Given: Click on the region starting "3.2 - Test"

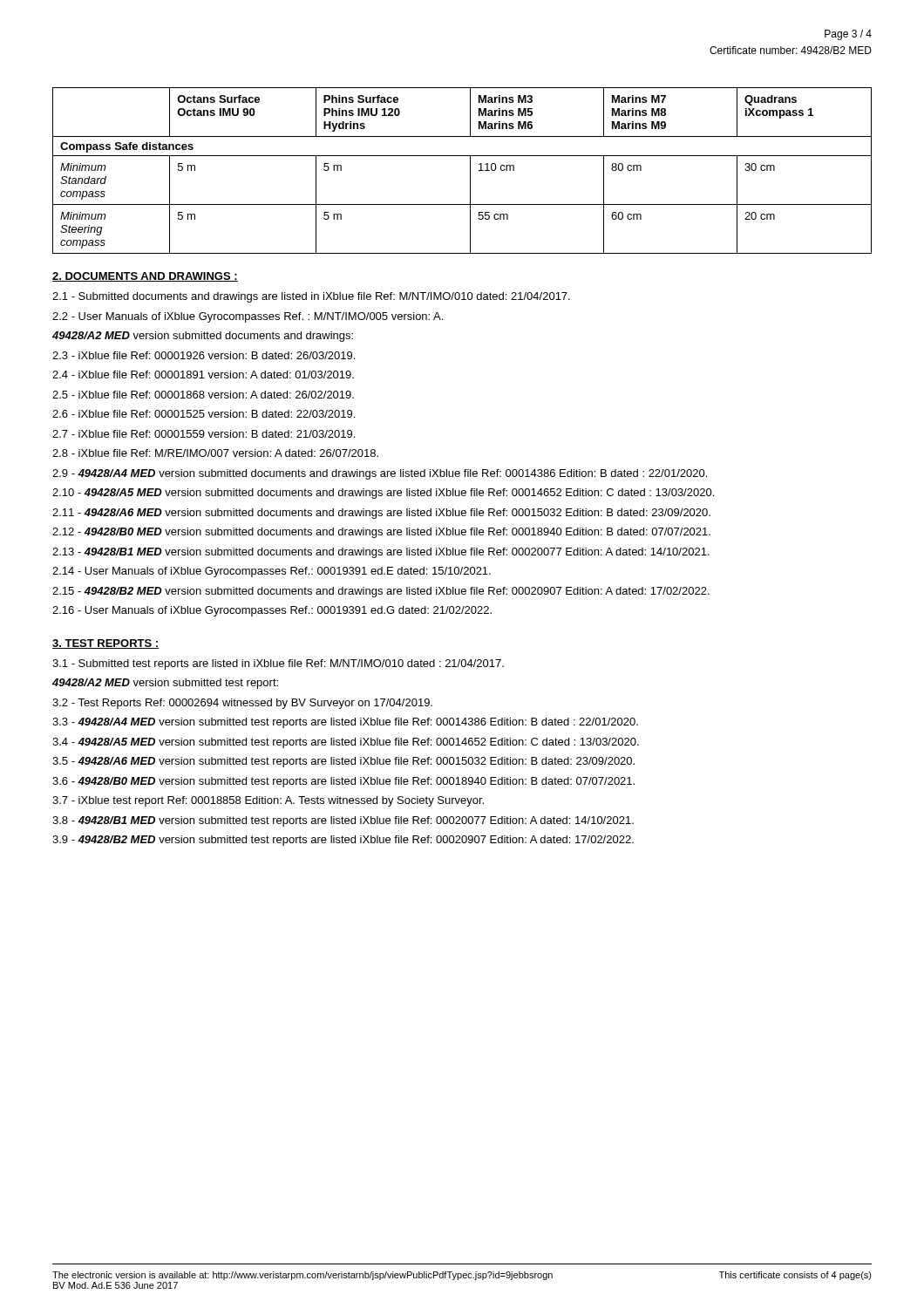Looking at the screenshot, I should tap(243, 702).
